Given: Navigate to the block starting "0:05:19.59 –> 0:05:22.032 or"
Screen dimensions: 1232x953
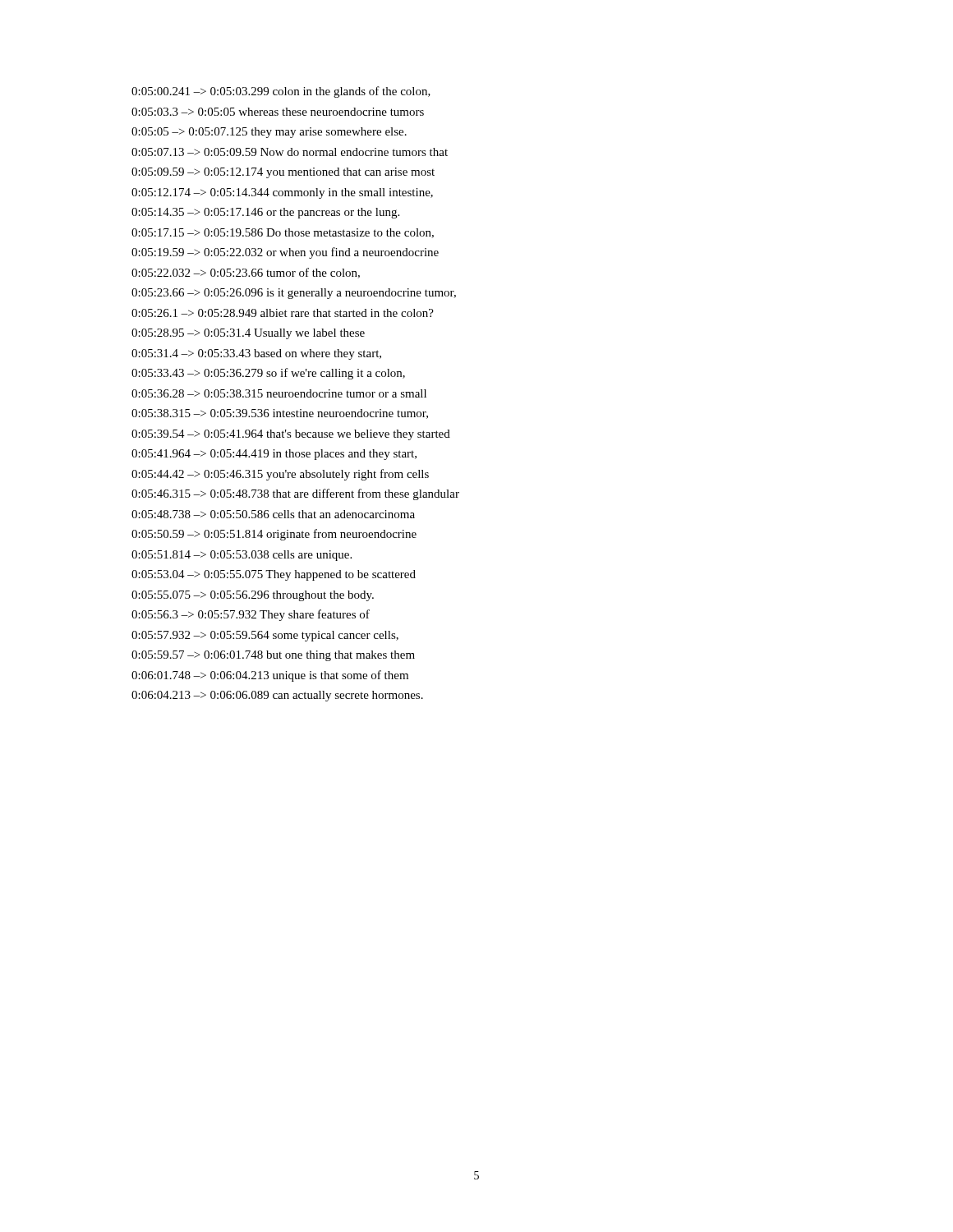Looking at the screenshot, I should click(x=285, y=252).
